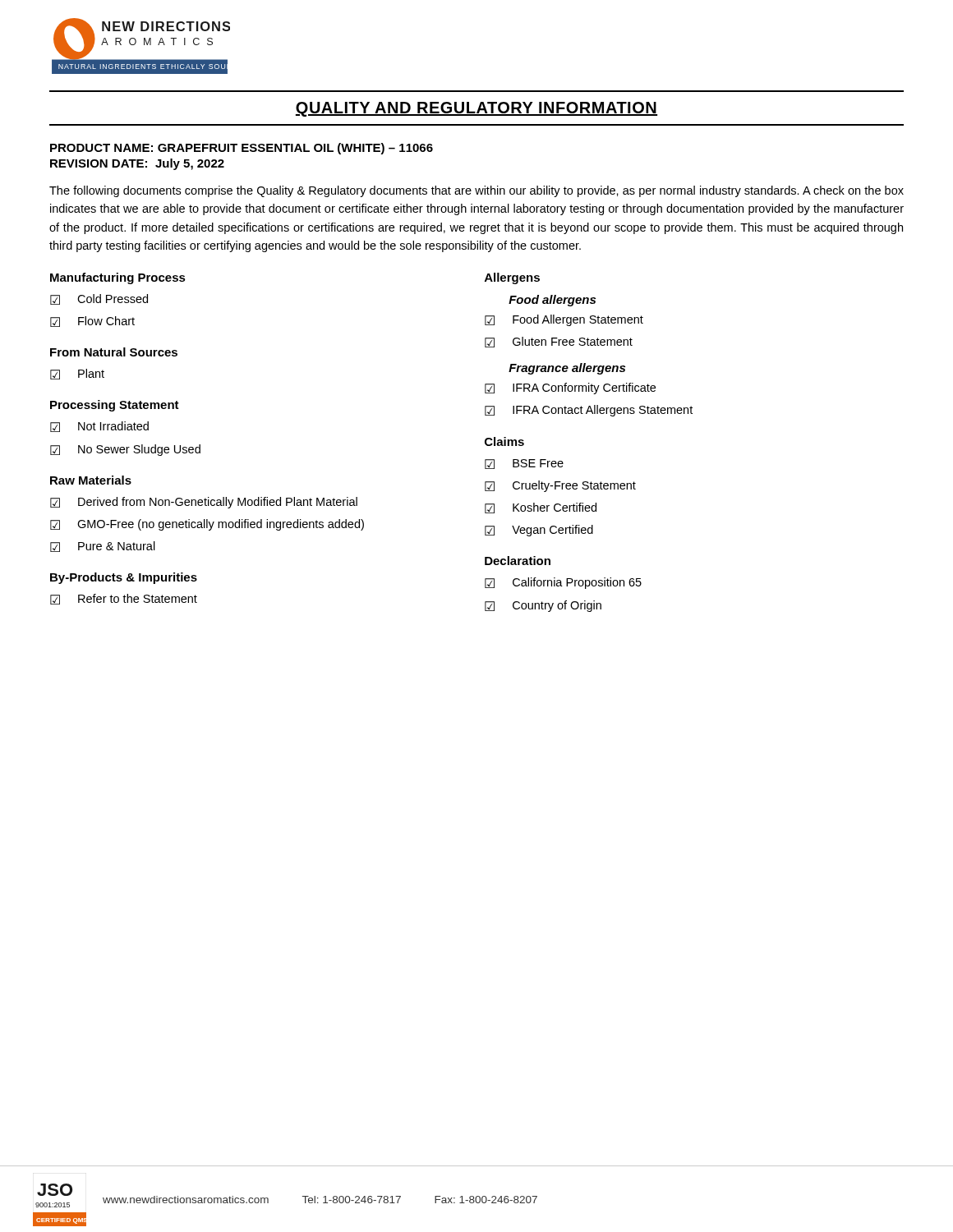953x1232 pixels.
Task: Find the section header that reads "Processing Statement"
Action: click(114, 405)
